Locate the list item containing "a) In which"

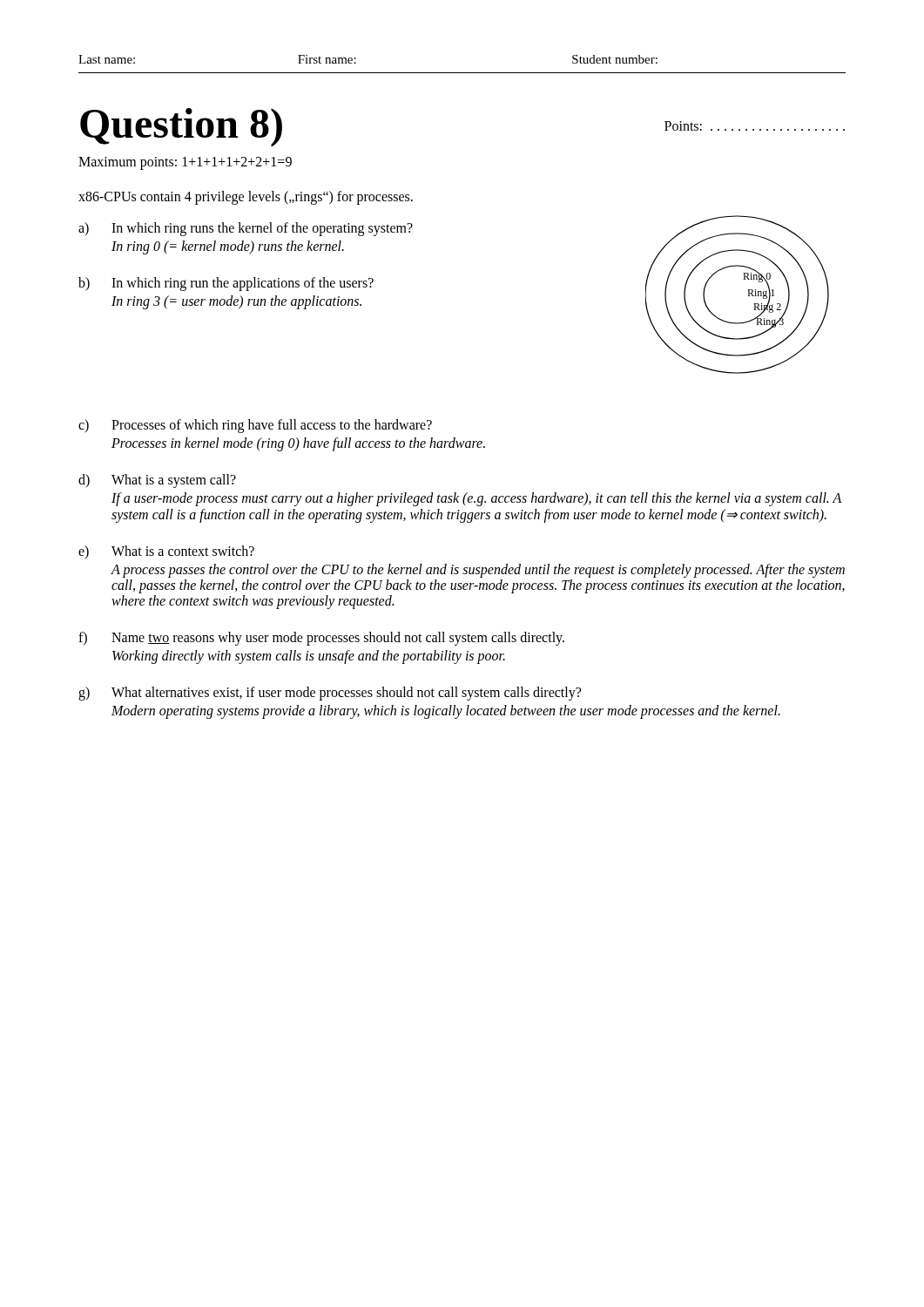coord(349,244)
